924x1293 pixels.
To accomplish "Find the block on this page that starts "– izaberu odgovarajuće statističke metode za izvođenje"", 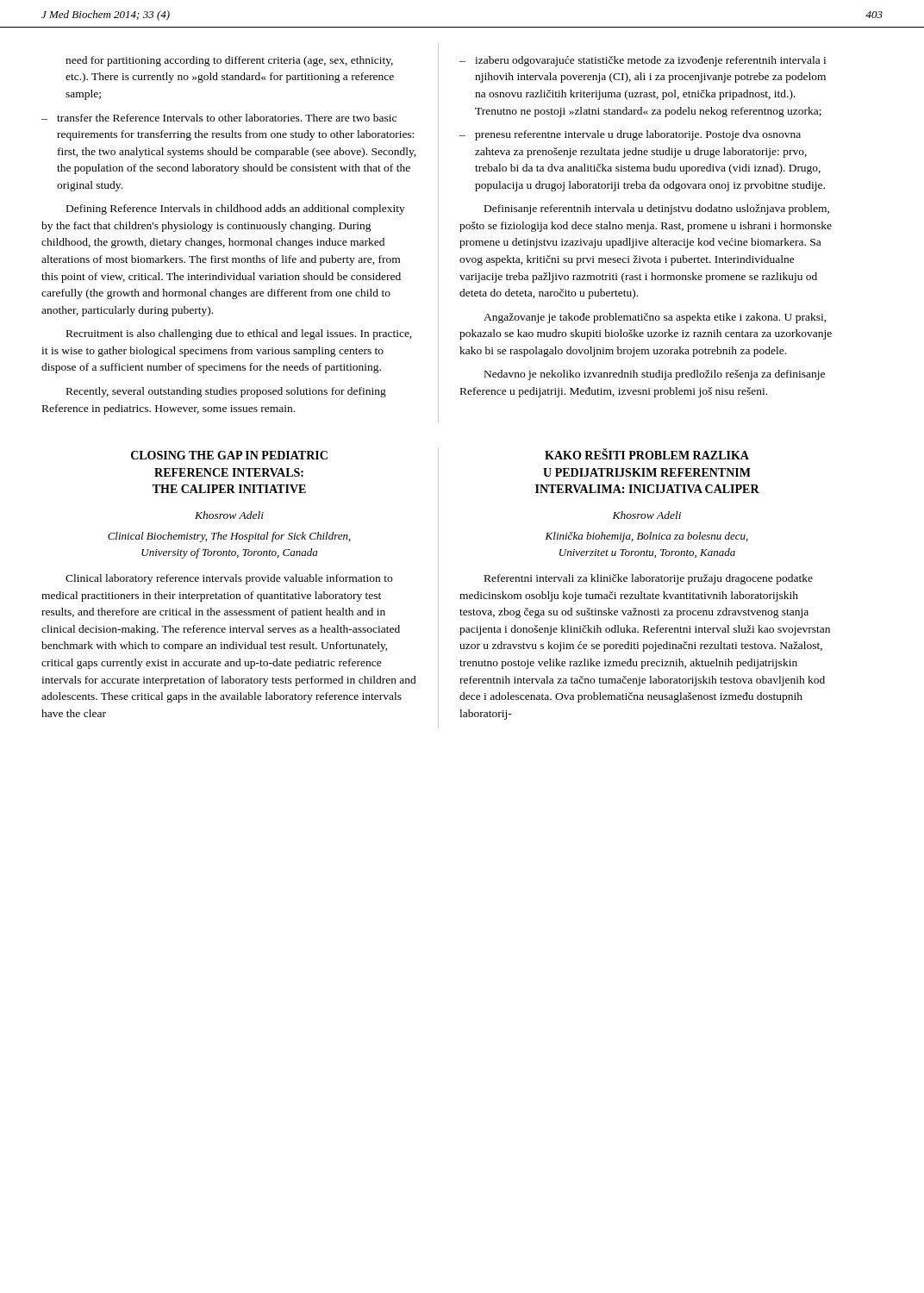I will tap(647, 85).
